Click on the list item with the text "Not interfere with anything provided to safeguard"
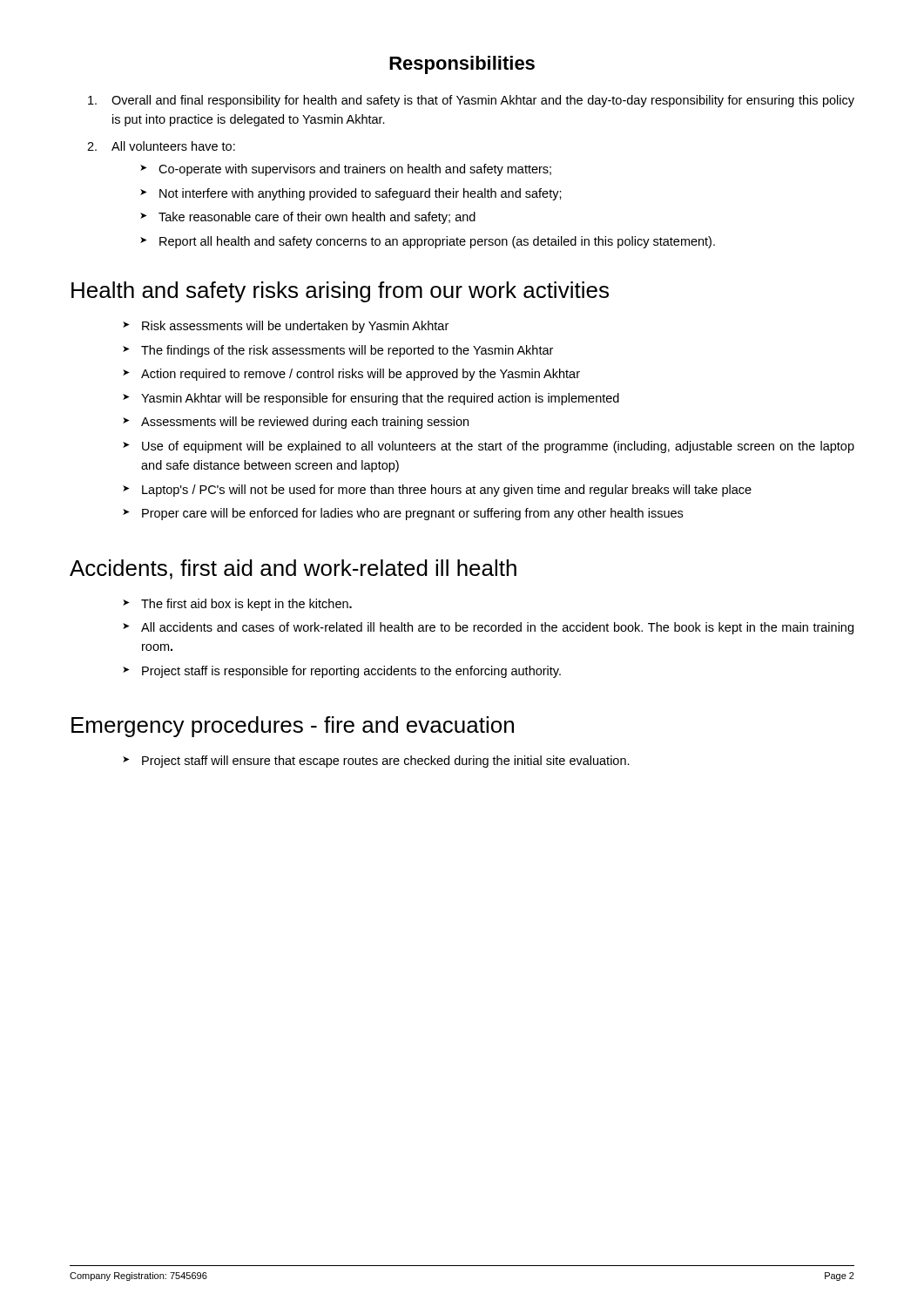The image size is (924, 1307). pyautogui.click(x=360, y=193)
